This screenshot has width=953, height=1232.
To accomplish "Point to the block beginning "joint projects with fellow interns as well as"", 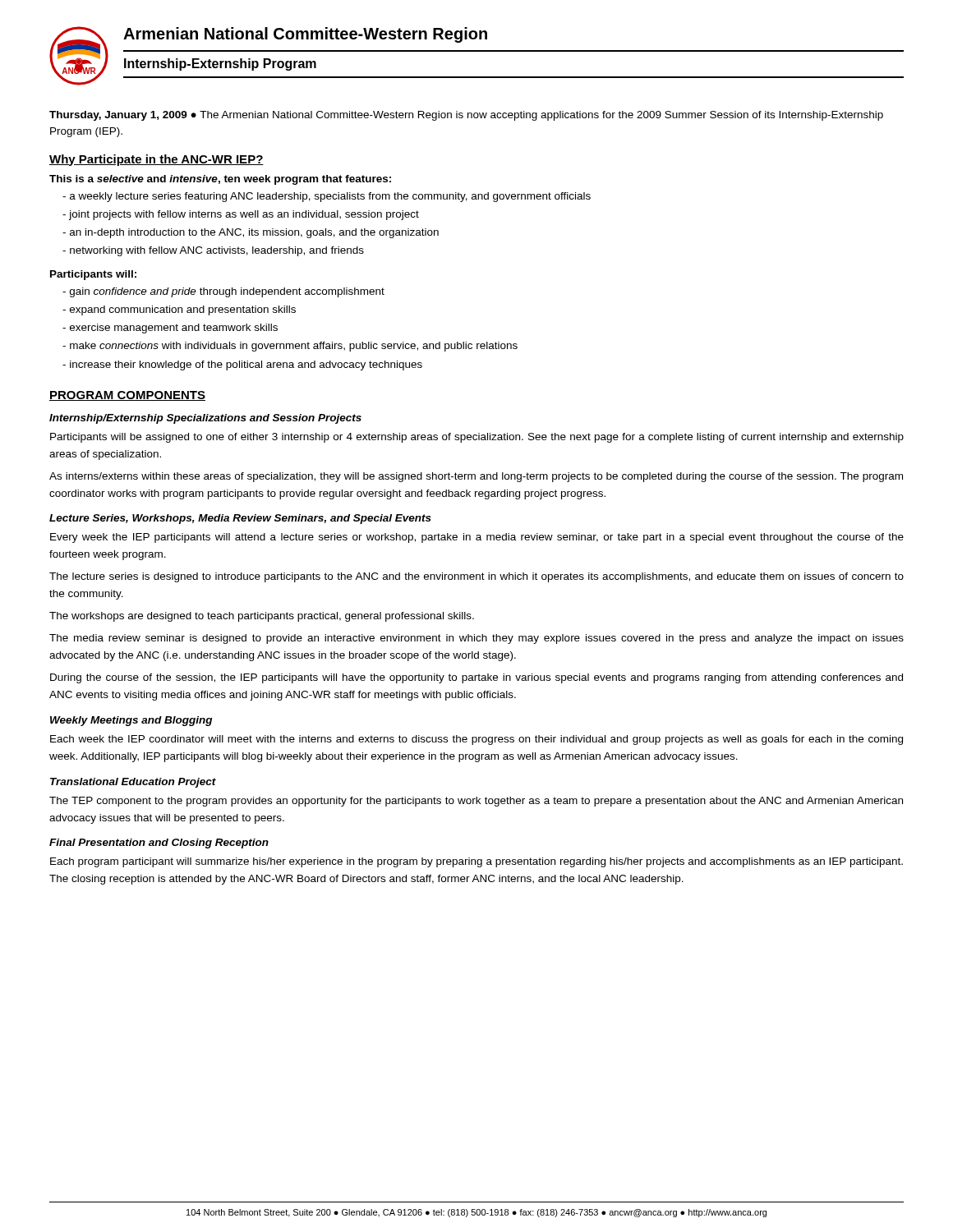I will tap(244, 214).
